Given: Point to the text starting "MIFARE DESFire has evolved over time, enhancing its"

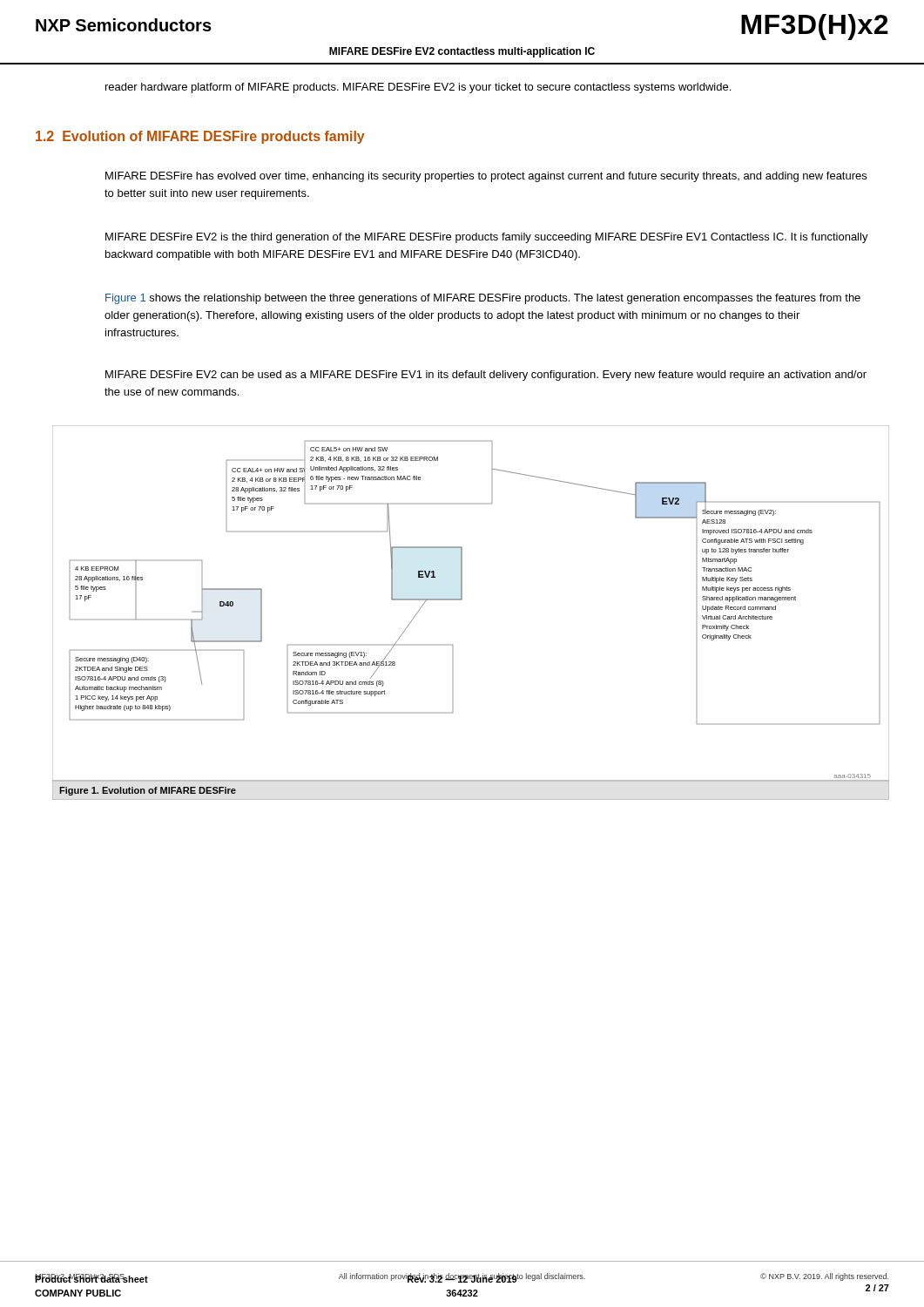Looking at the screenshot, I should point(486,184).
